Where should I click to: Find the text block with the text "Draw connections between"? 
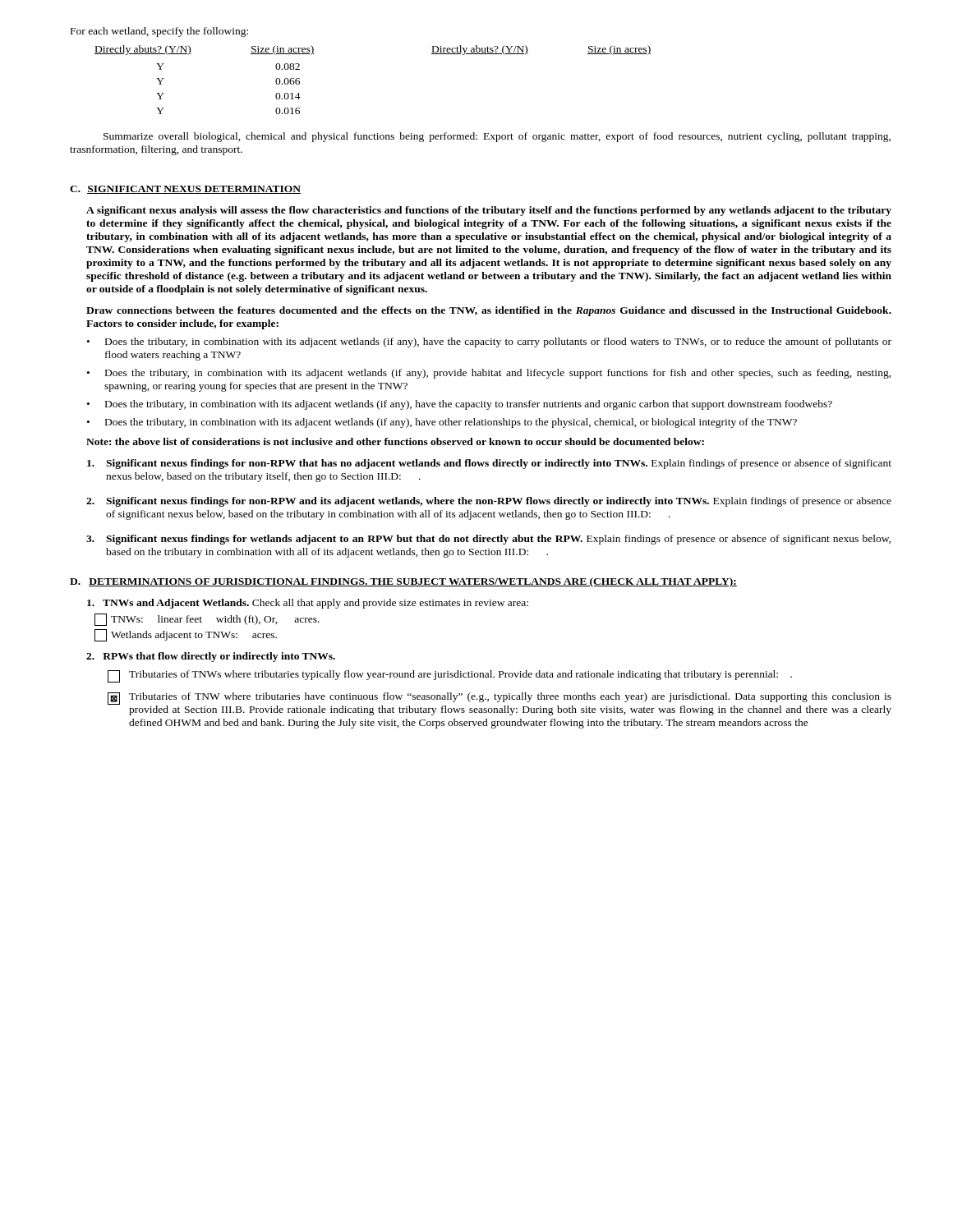click(x=489, y=317)
